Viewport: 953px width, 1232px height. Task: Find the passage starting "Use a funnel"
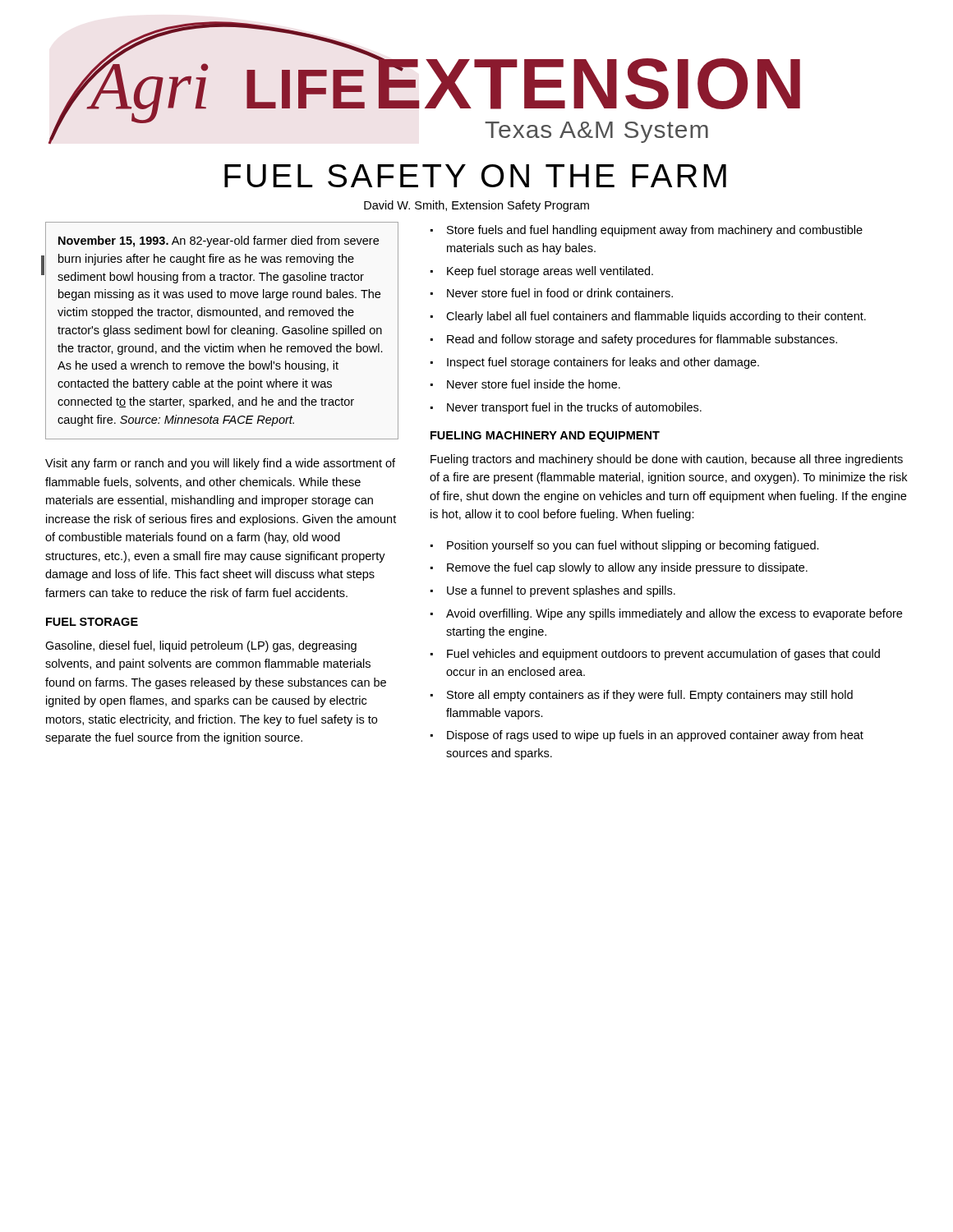561,591
